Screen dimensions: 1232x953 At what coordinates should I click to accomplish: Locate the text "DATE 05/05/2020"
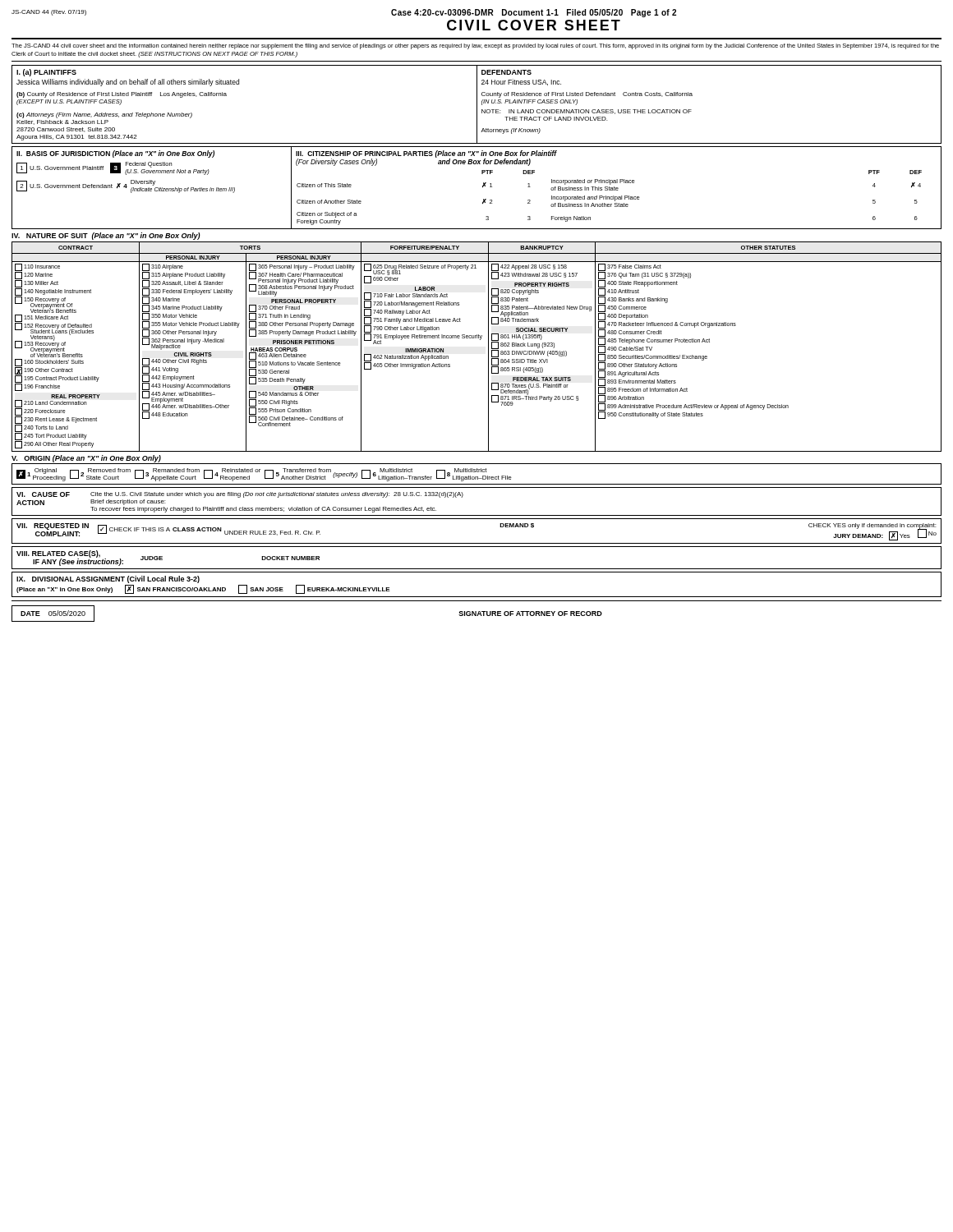53,614
